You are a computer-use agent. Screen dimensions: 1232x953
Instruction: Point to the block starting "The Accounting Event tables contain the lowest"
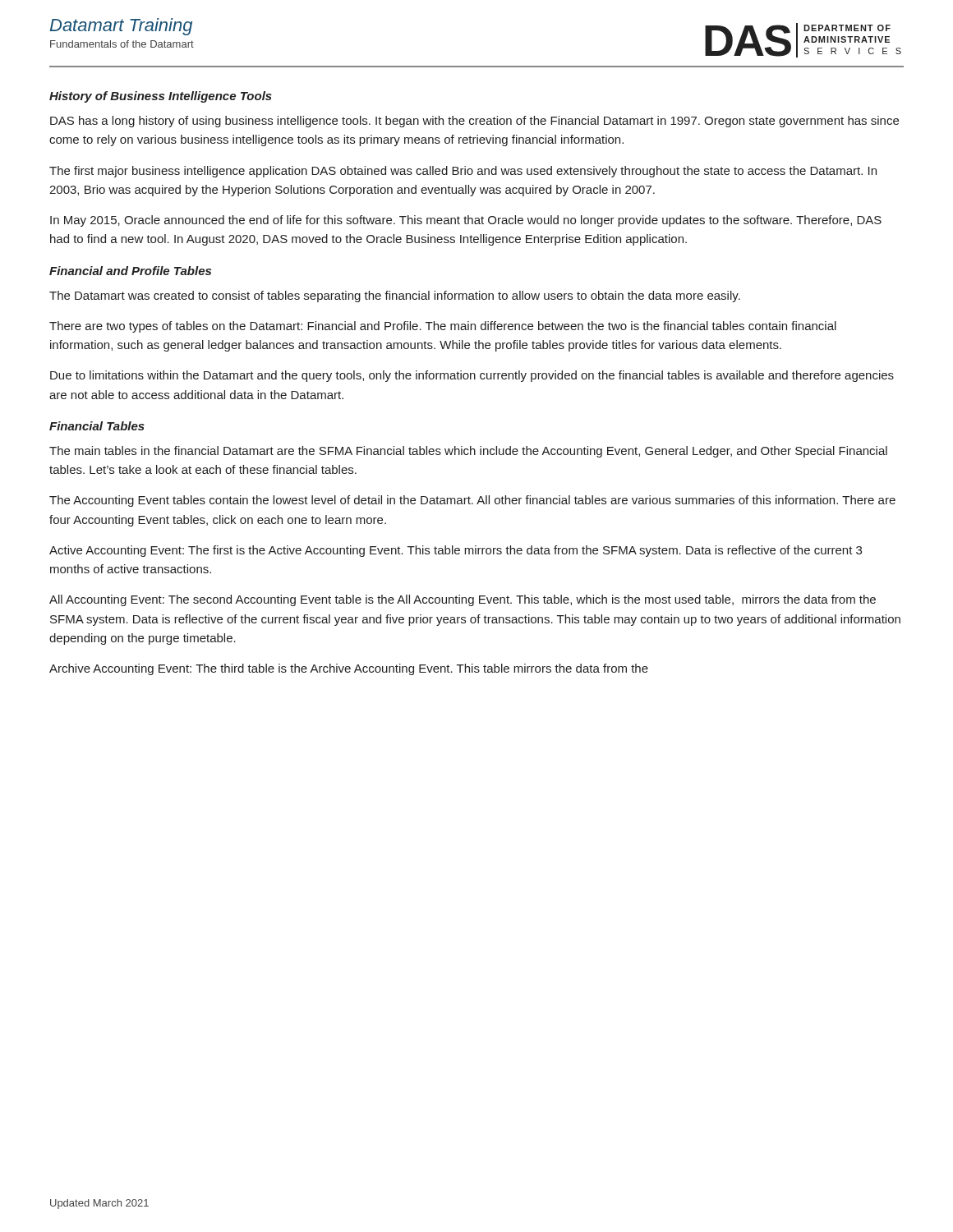(x=472, y=510)
